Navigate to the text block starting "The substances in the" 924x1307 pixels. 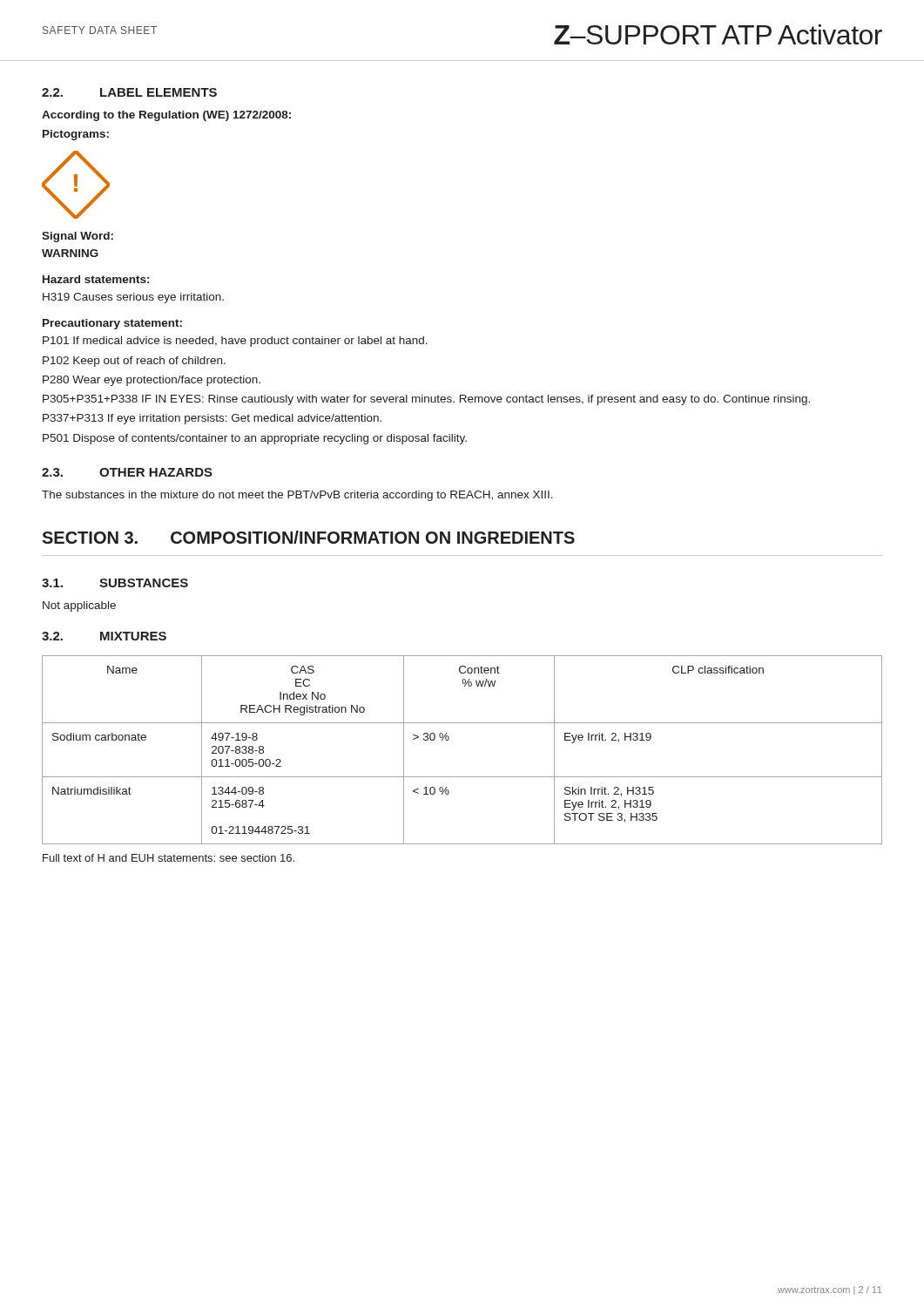point(298,494)
